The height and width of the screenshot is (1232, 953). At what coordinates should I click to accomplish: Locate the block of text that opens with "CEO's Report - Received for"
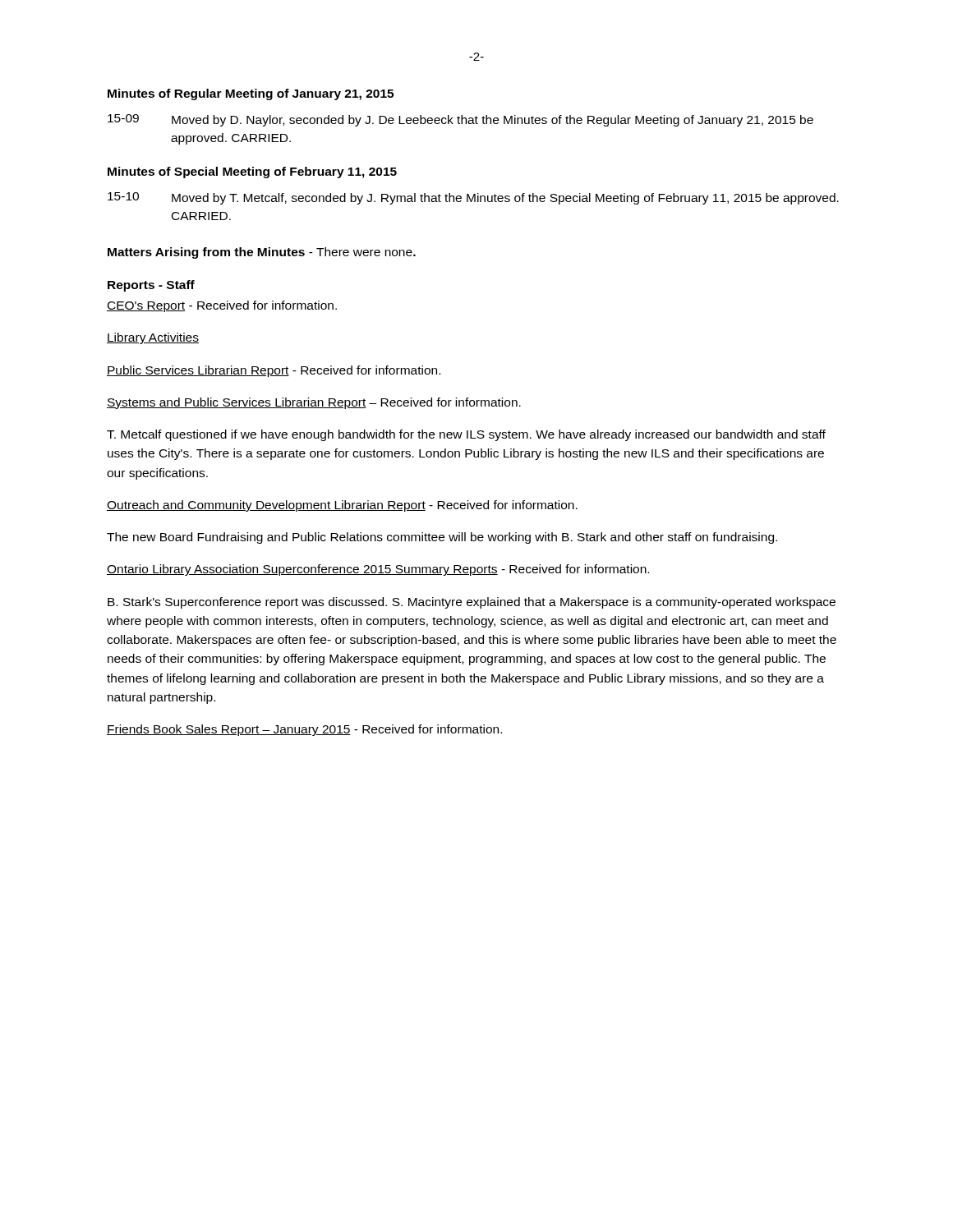click(222, 305)
